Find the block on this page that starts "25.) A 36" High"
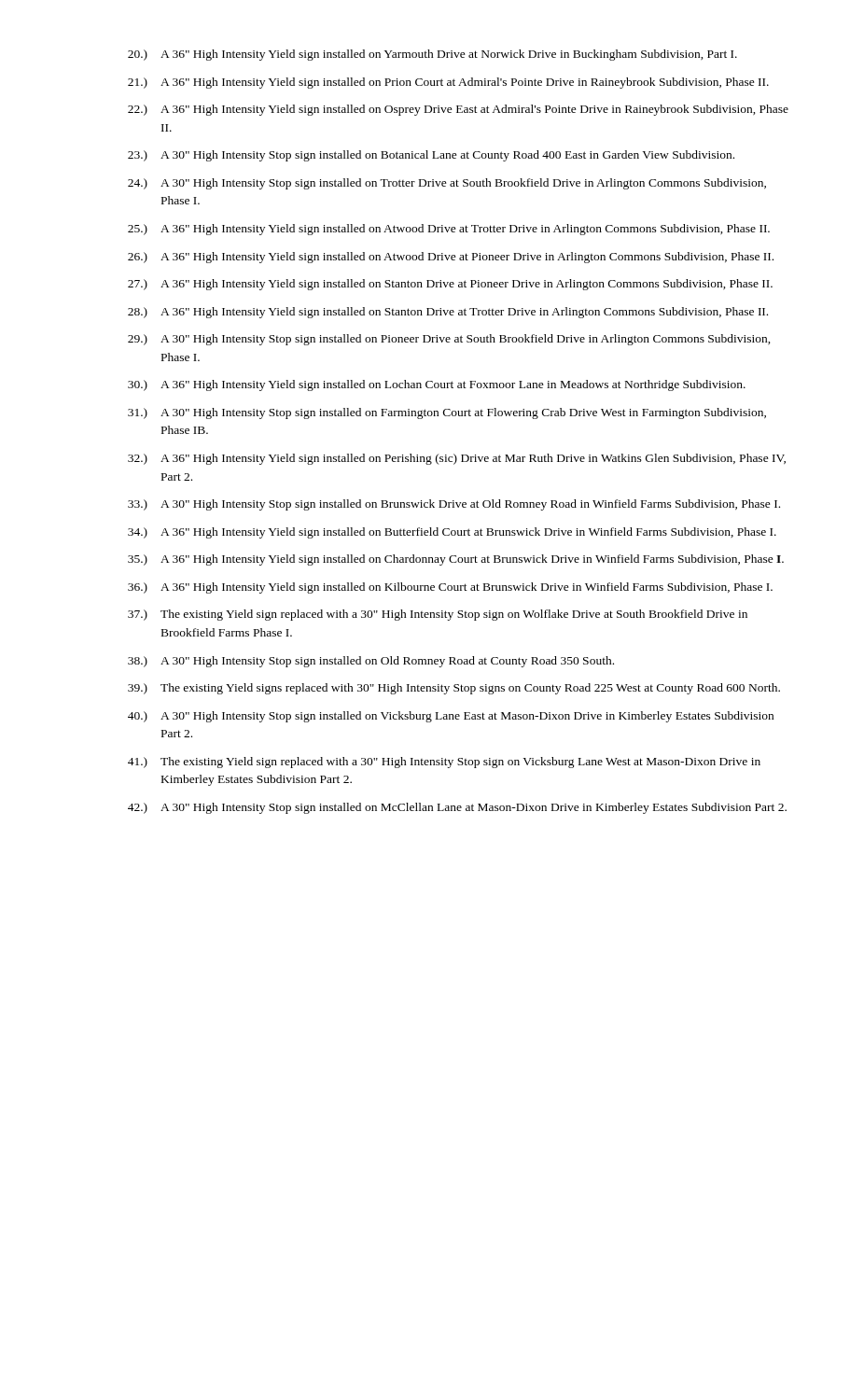This screenshot has width=850, height=1400. point(444,228)
